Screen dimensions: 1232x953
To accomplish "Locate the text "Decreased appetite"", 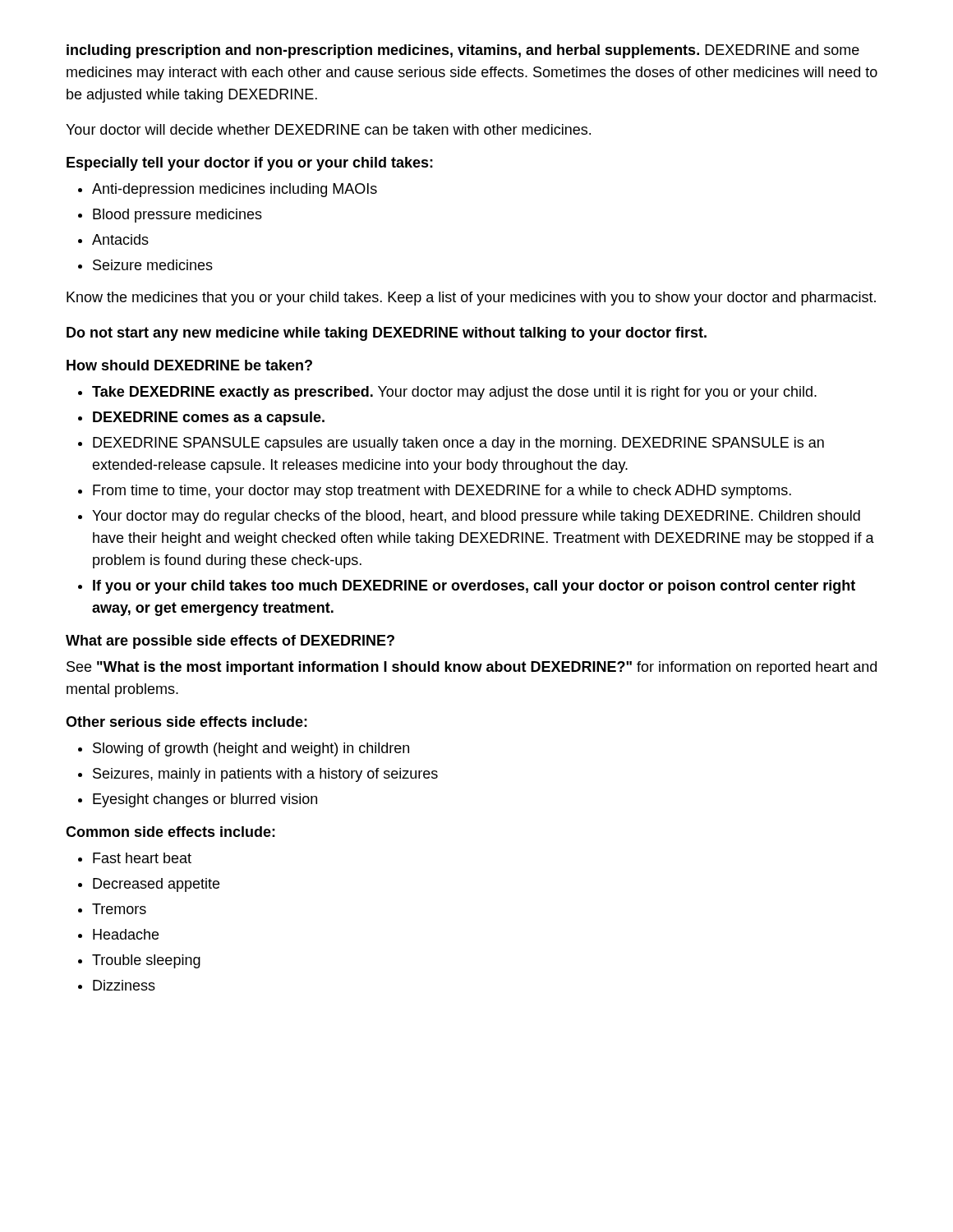I will pyautogui.click(x=156, y=884).
